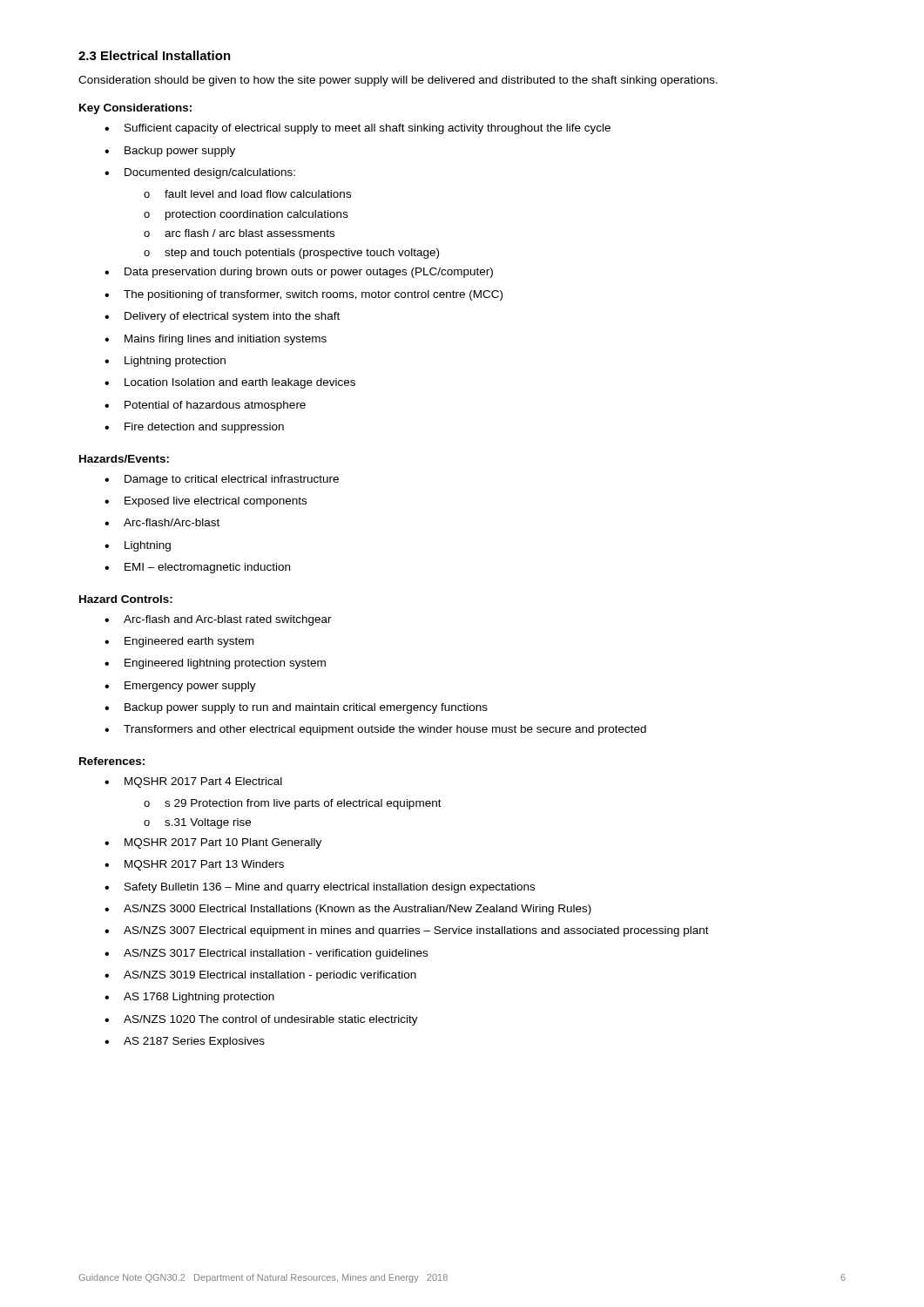
Task: Click on the text starting "• Backup power supply to run and maintain"
Action: click(x=296, y=709)
